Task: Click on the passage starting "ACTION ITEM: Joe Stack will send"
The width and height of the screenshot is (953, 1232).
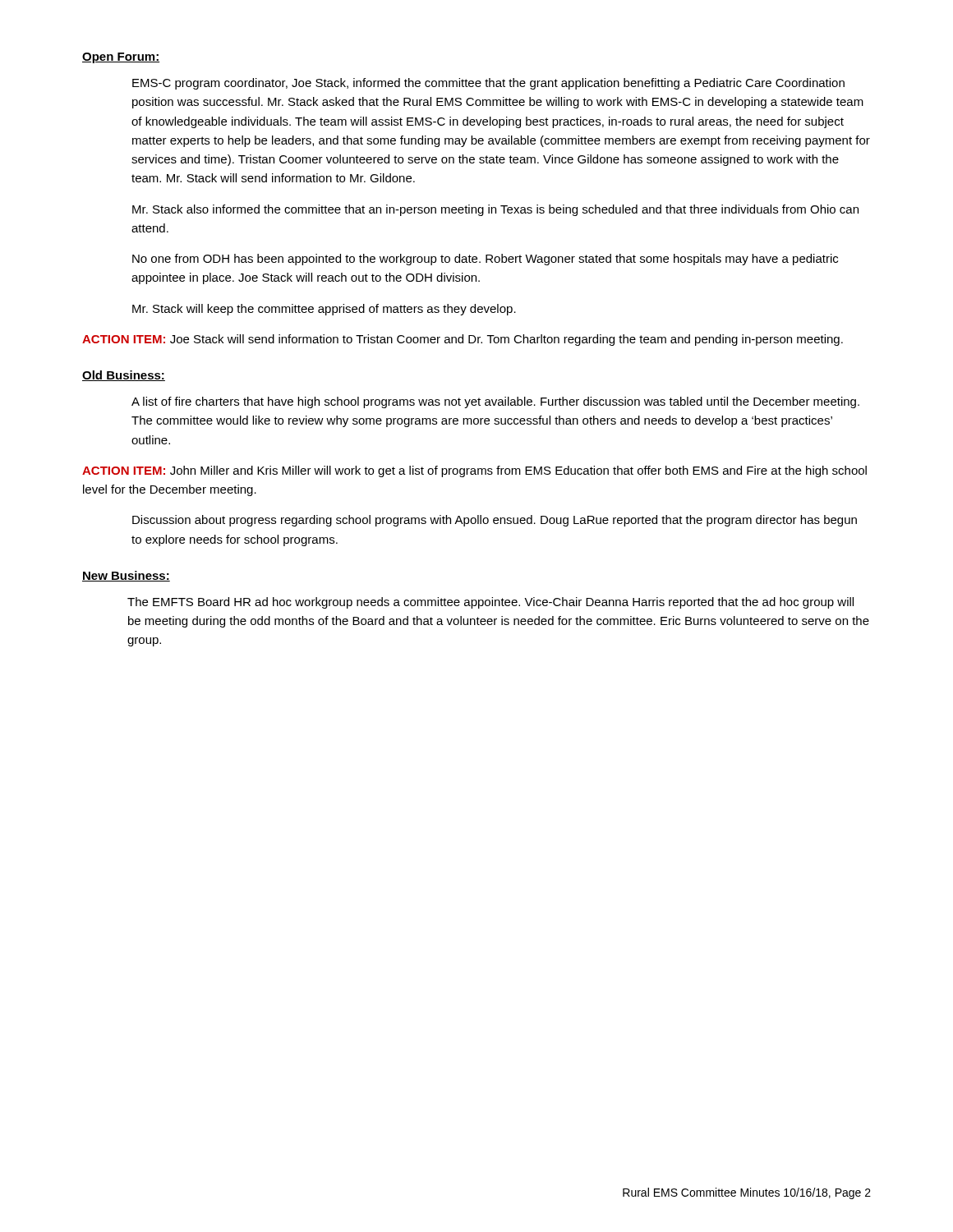Action: point(463,339)
